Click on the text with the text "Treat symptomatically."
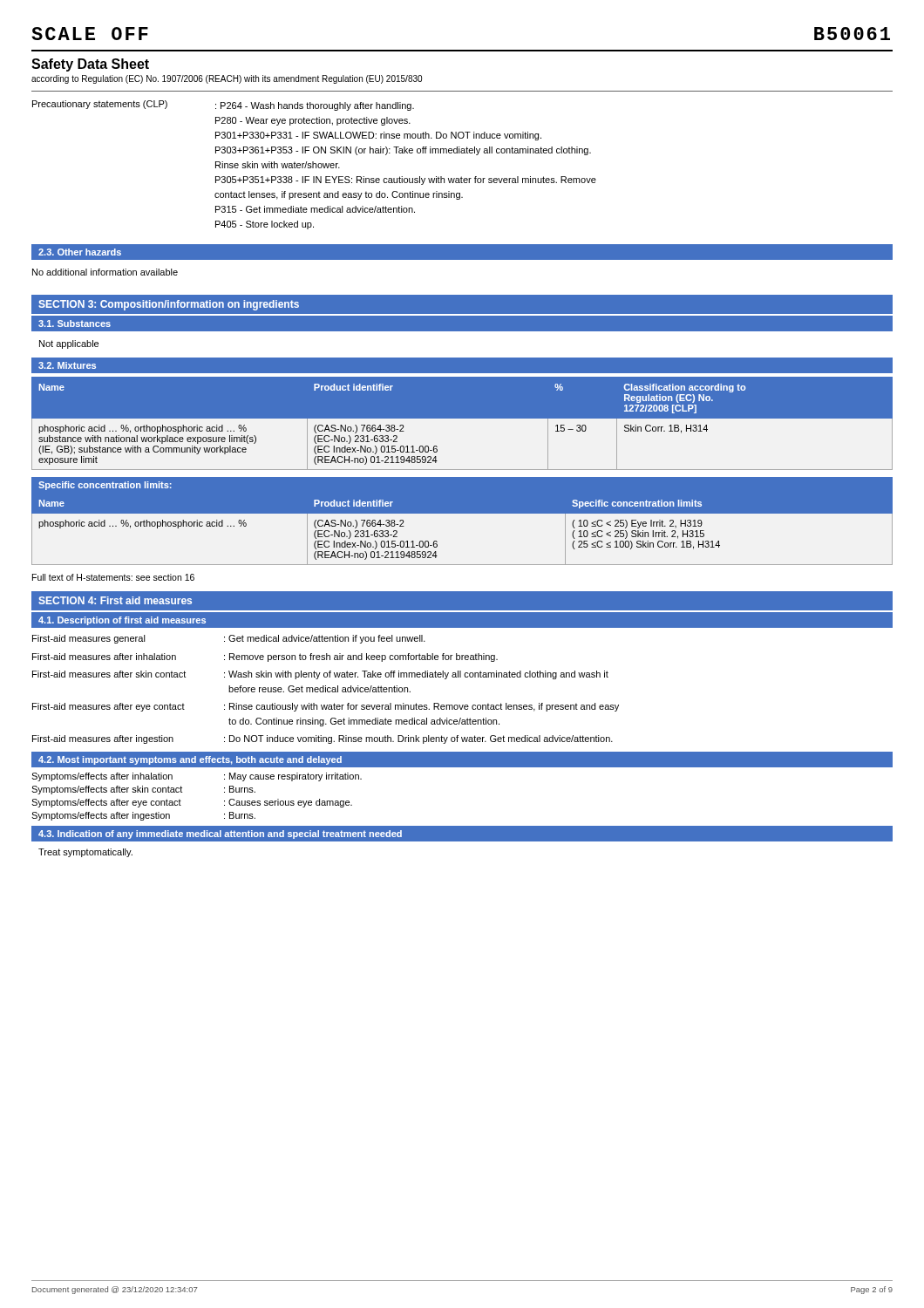The image size is (924, 1308). point(86,852)
